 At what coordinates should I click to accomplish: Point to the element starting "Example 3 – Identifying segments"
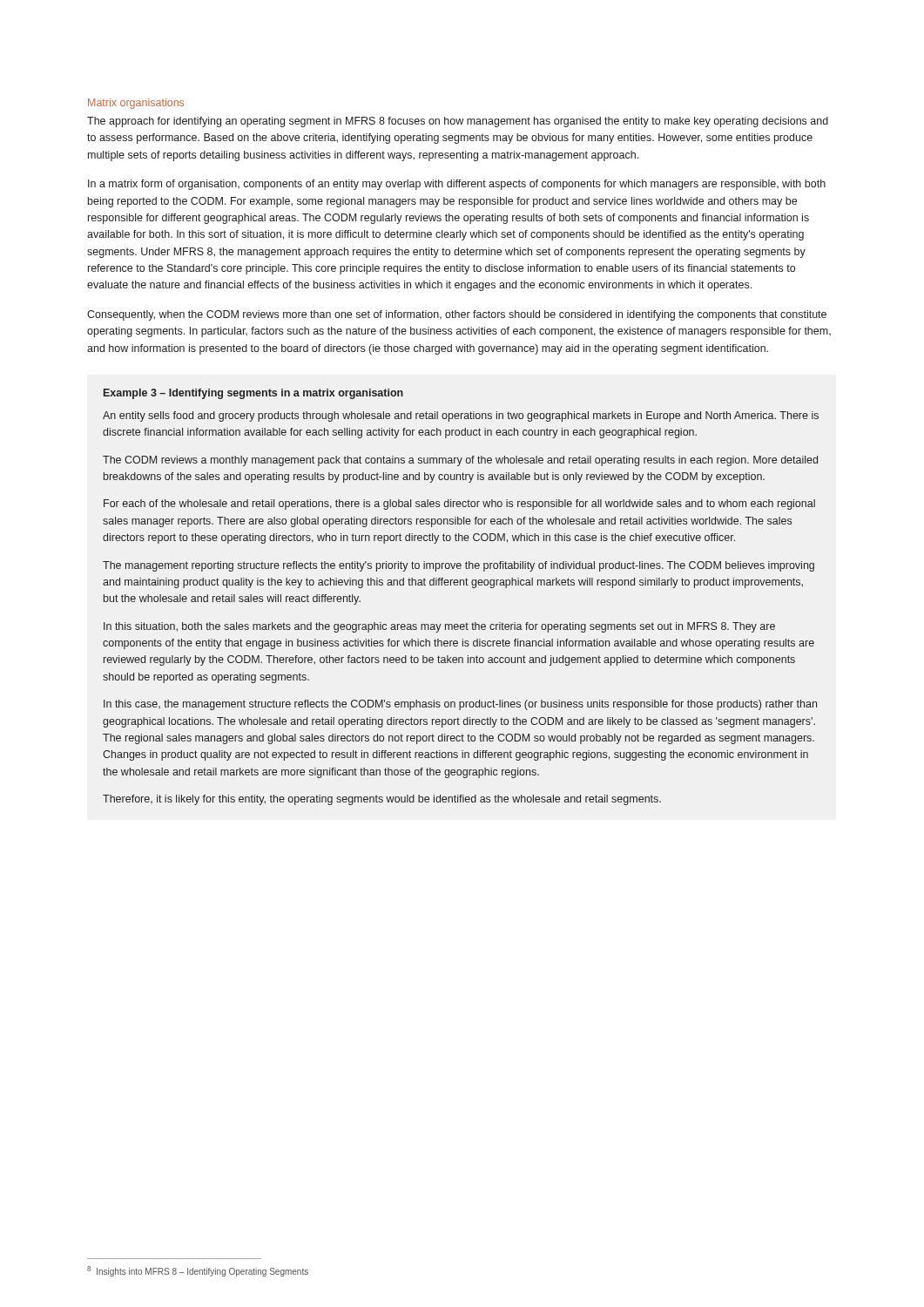(x=253, y=393)
